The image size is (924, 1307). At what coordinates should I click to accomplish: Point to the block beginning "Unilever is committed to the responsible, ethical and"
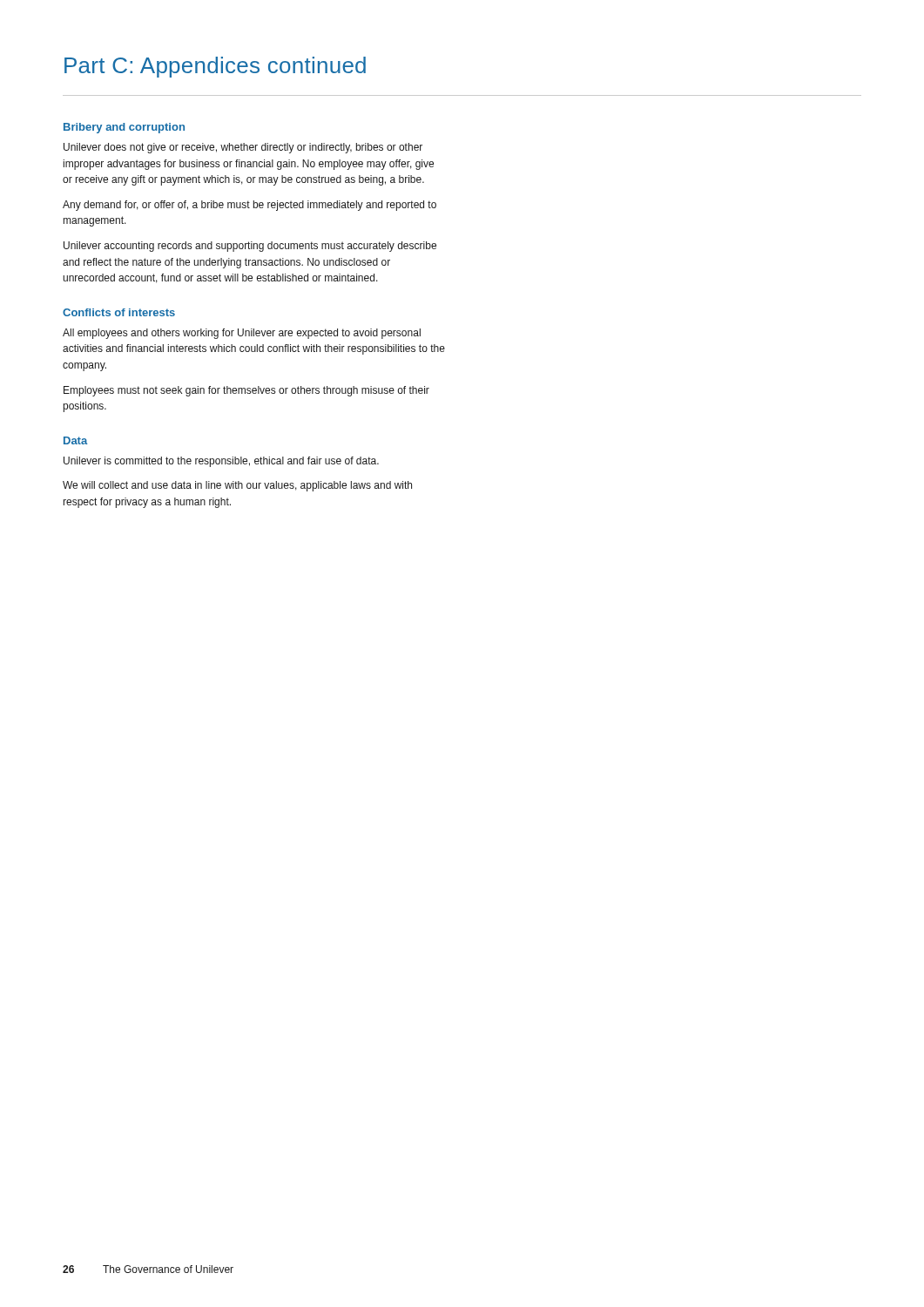pyautogui.click(x=254, y=461)
